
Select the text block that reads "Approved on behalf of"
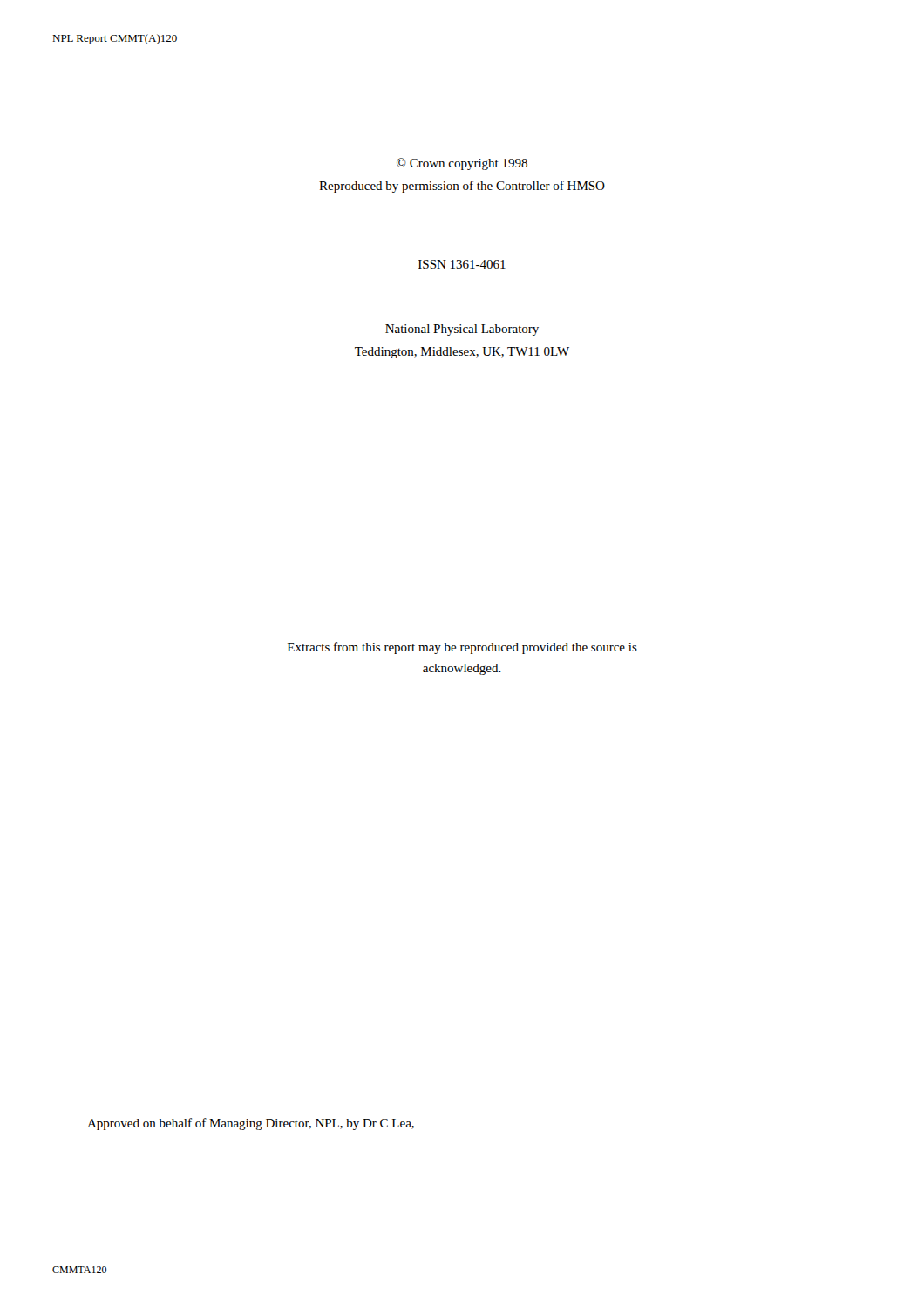click(x=251, y=1123)
